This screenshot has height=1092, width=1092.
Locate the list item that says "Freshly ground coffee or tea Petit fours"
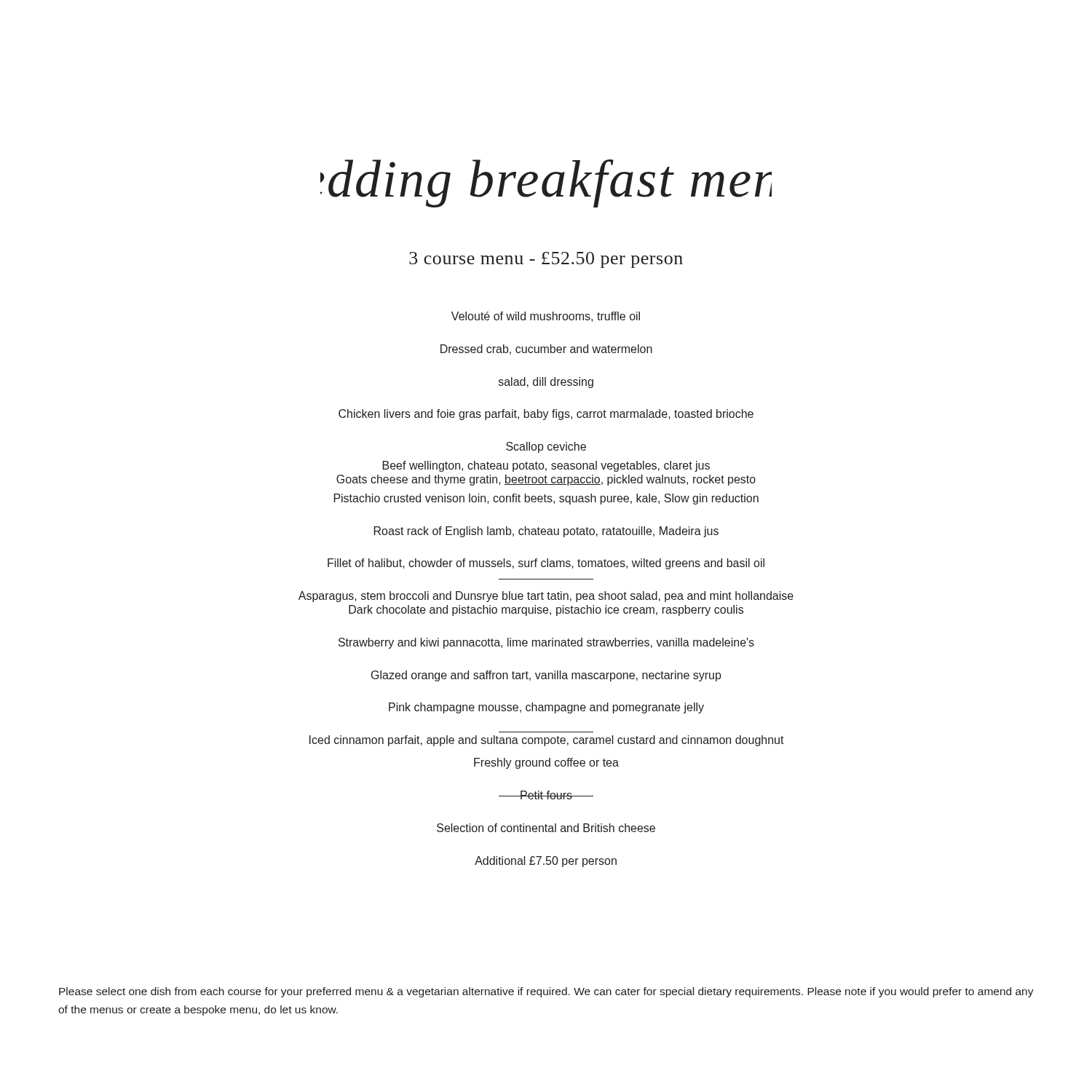tap(546, 780)
